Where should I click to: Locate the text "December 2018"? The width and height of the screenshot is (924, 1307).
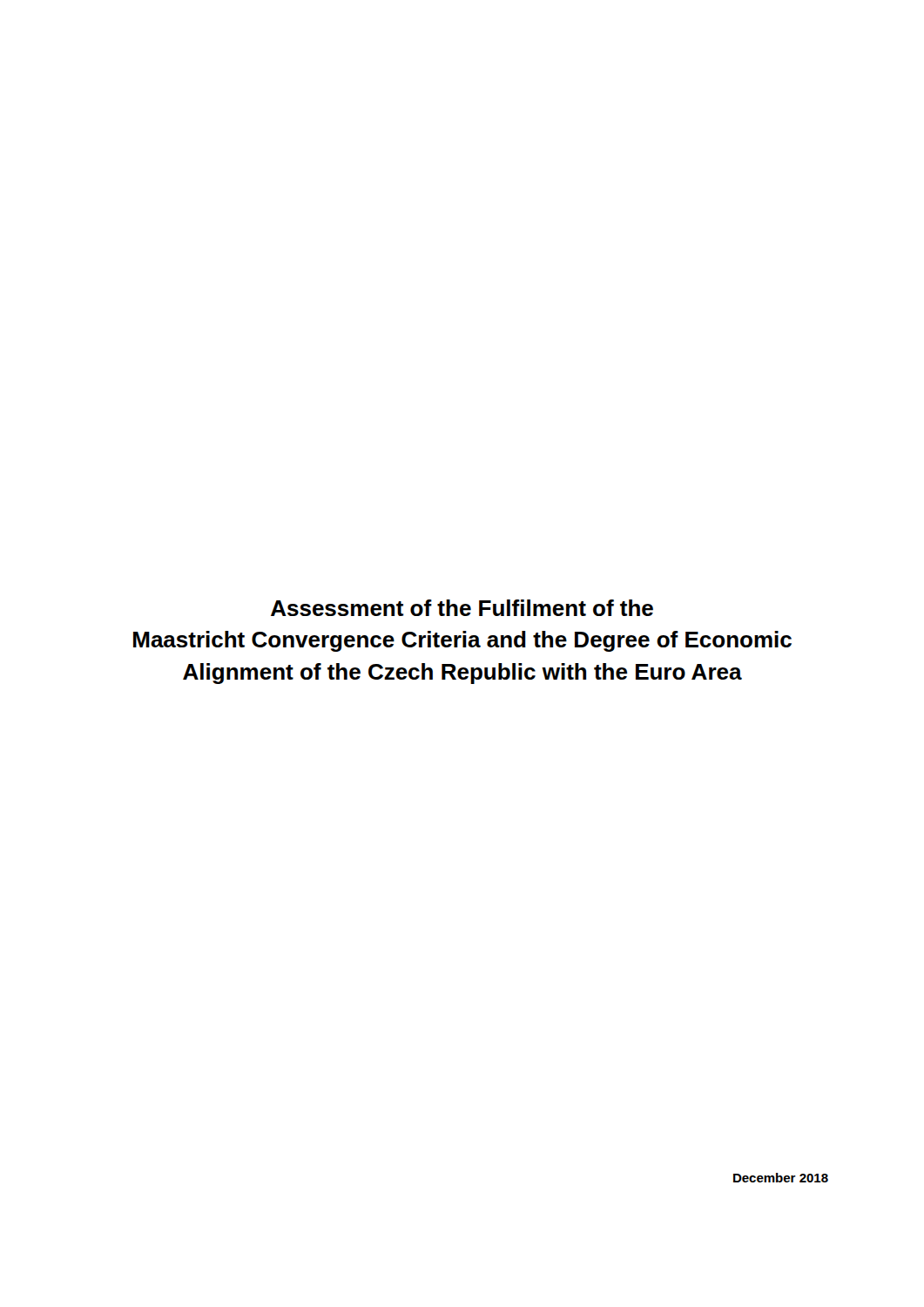point(780,1178)
